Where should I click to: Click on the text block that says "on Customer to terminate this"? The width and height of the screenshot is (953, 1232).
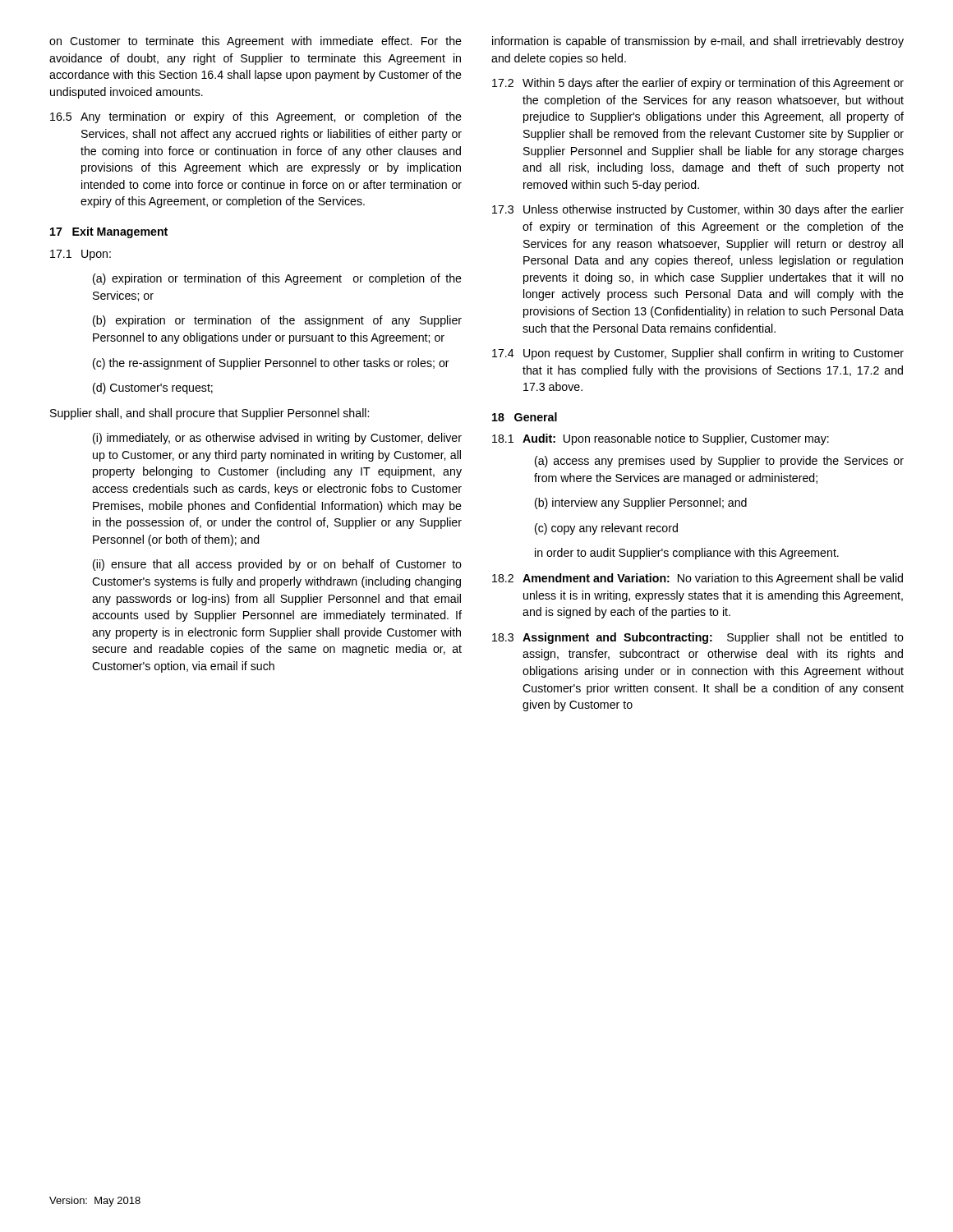click(x=255, y=66)
